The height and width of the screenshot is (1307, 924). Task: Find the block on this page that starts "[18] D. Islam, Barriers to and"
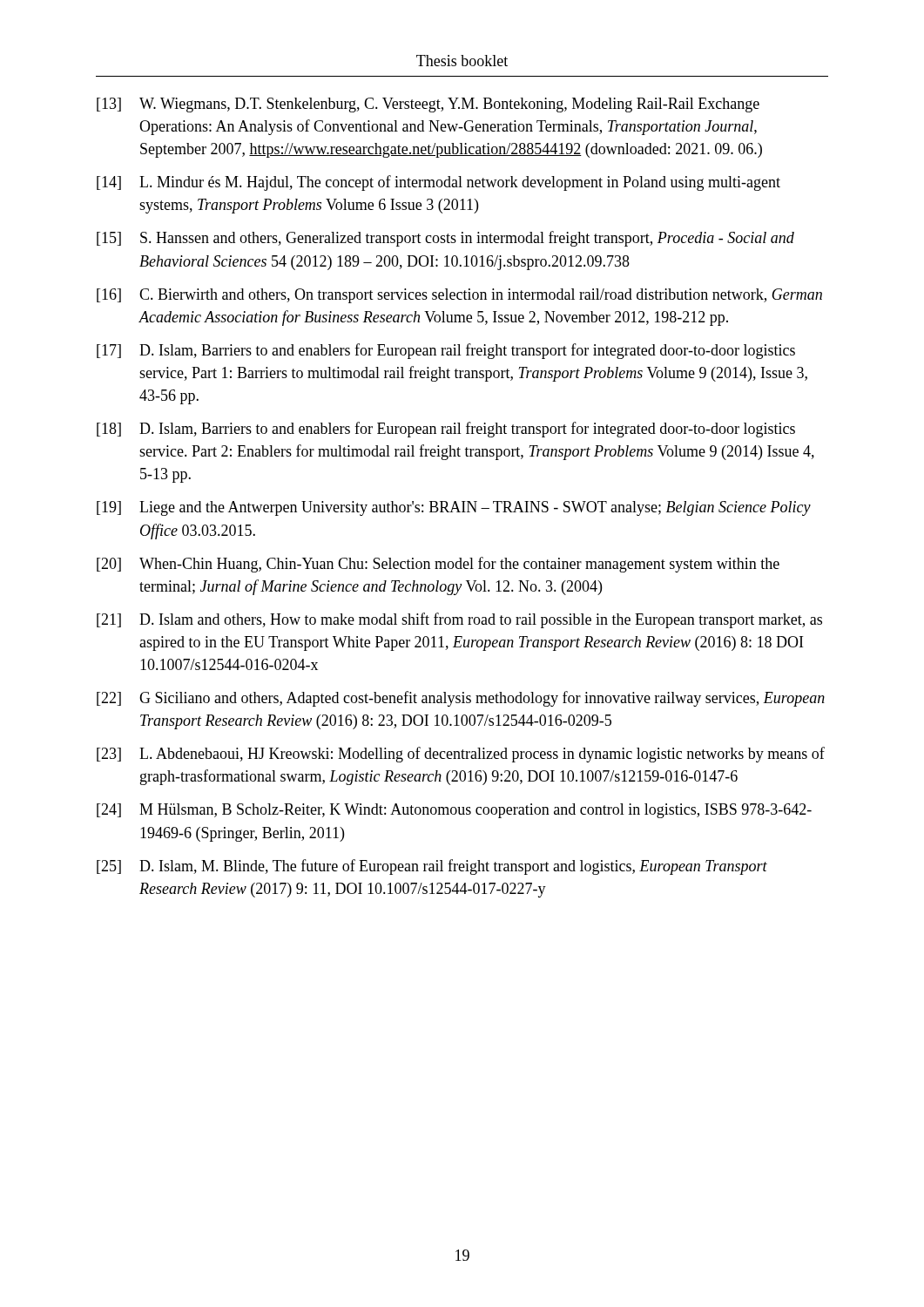tap(462, 452)
